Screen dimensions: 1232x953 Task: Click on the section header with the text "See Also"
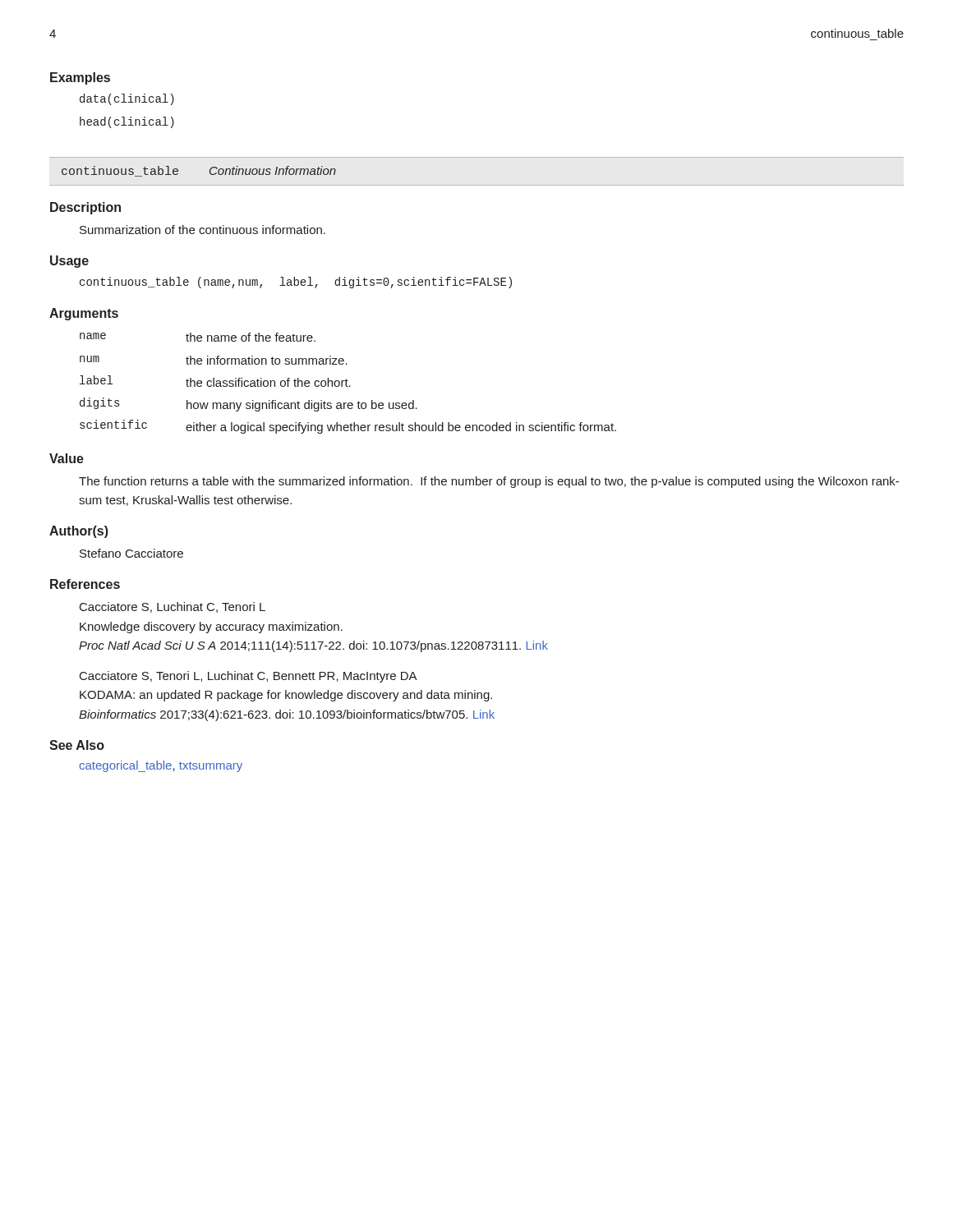(77, 745)
